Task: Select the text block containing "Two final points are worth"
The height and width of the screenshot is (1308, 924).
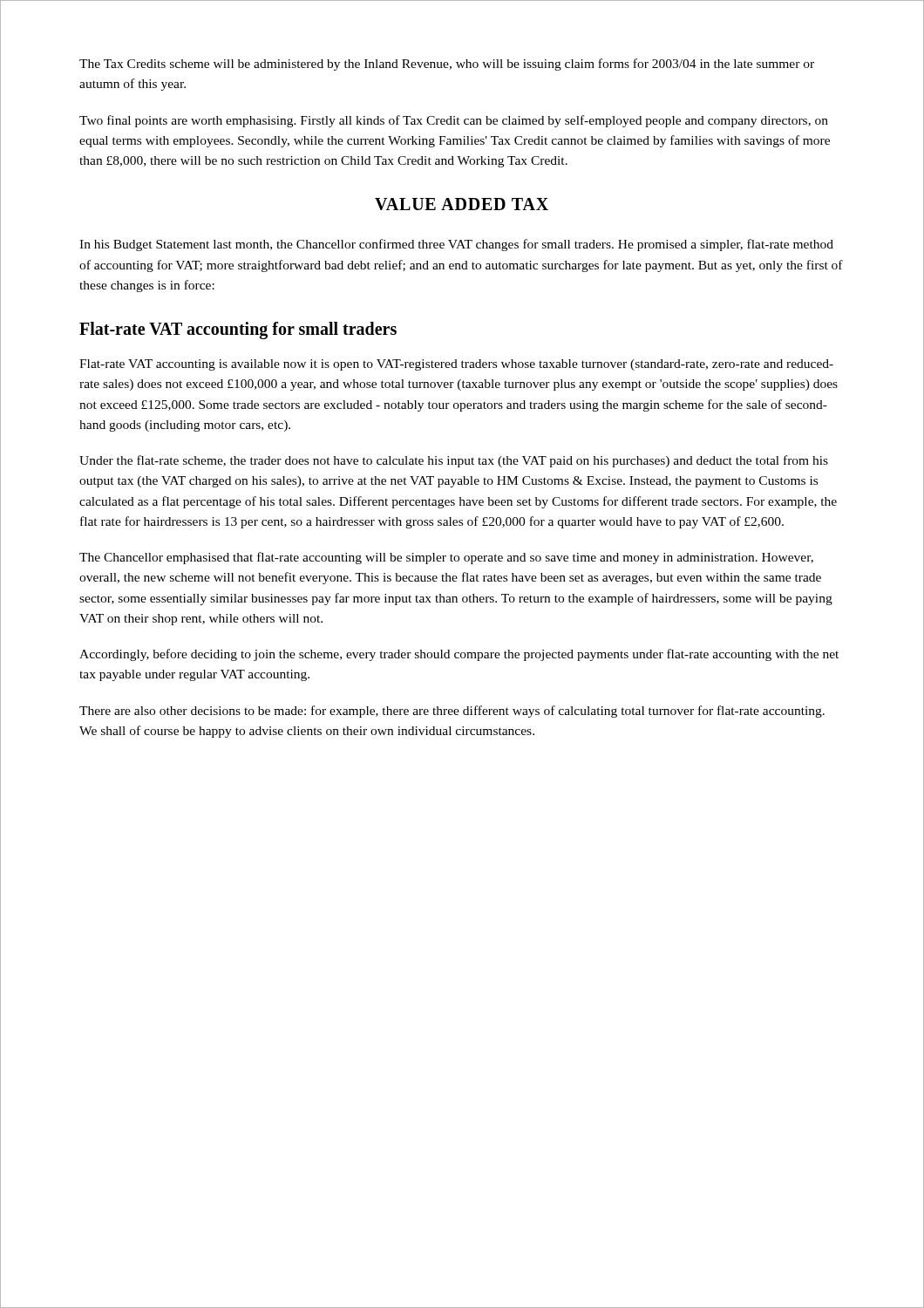Action: (x=455, y=140)
